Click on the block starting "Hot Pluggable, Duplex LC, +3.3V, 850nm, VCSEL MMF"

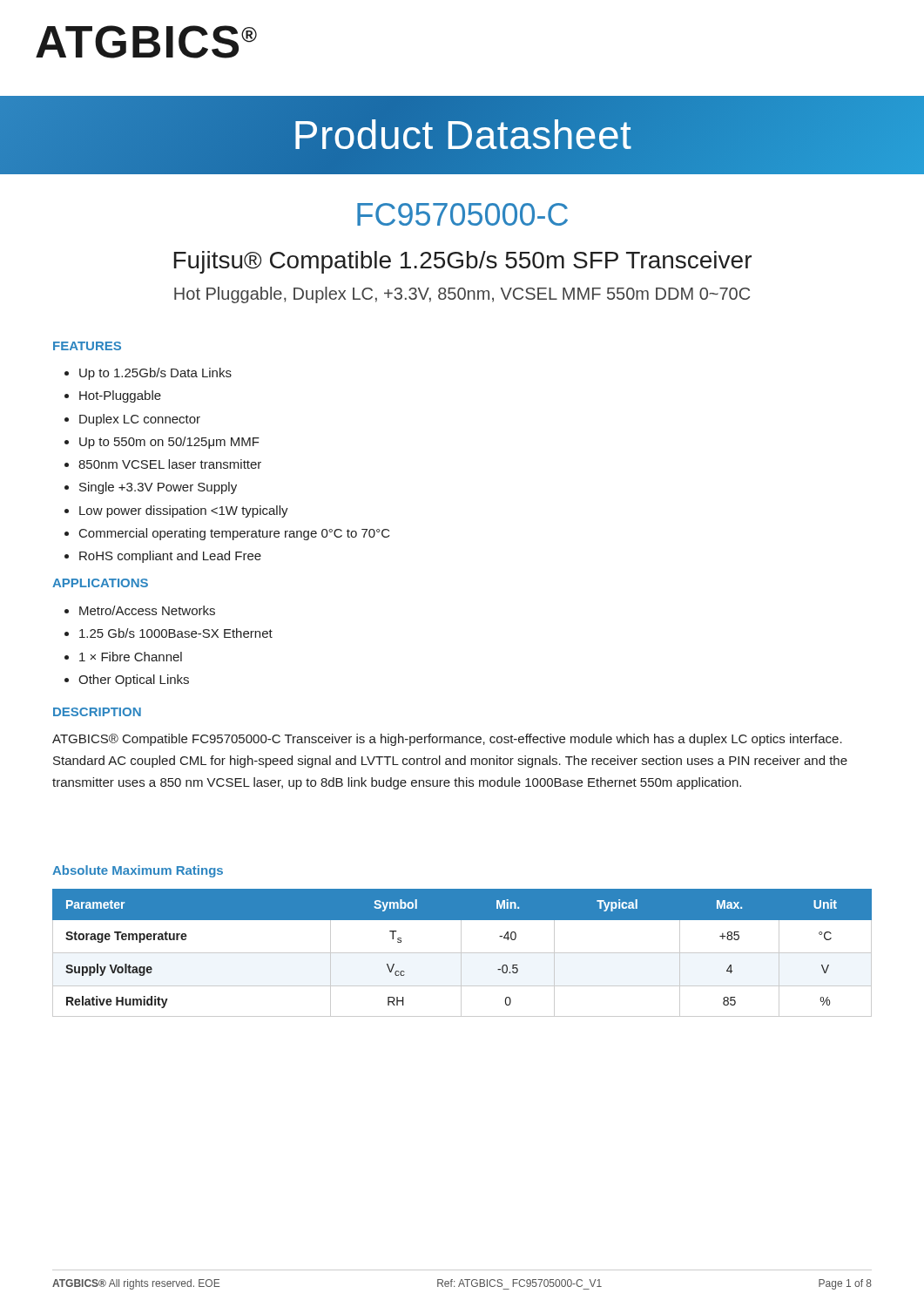pyautogui.click(x=462, y=294)
